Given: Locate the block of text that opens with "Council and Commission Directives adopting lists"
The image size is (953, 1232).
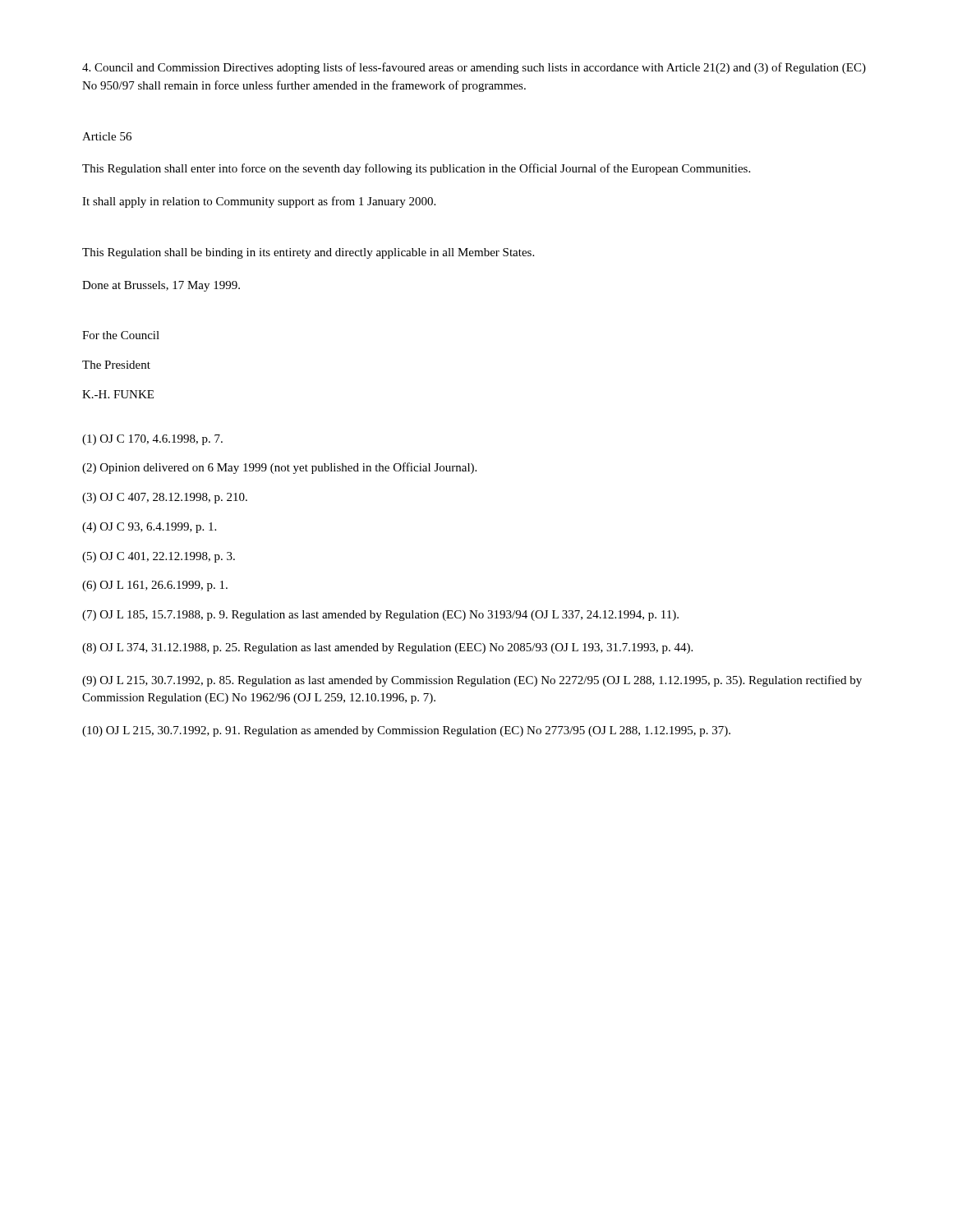Looking at the screenshot, I should pos(474,76).
